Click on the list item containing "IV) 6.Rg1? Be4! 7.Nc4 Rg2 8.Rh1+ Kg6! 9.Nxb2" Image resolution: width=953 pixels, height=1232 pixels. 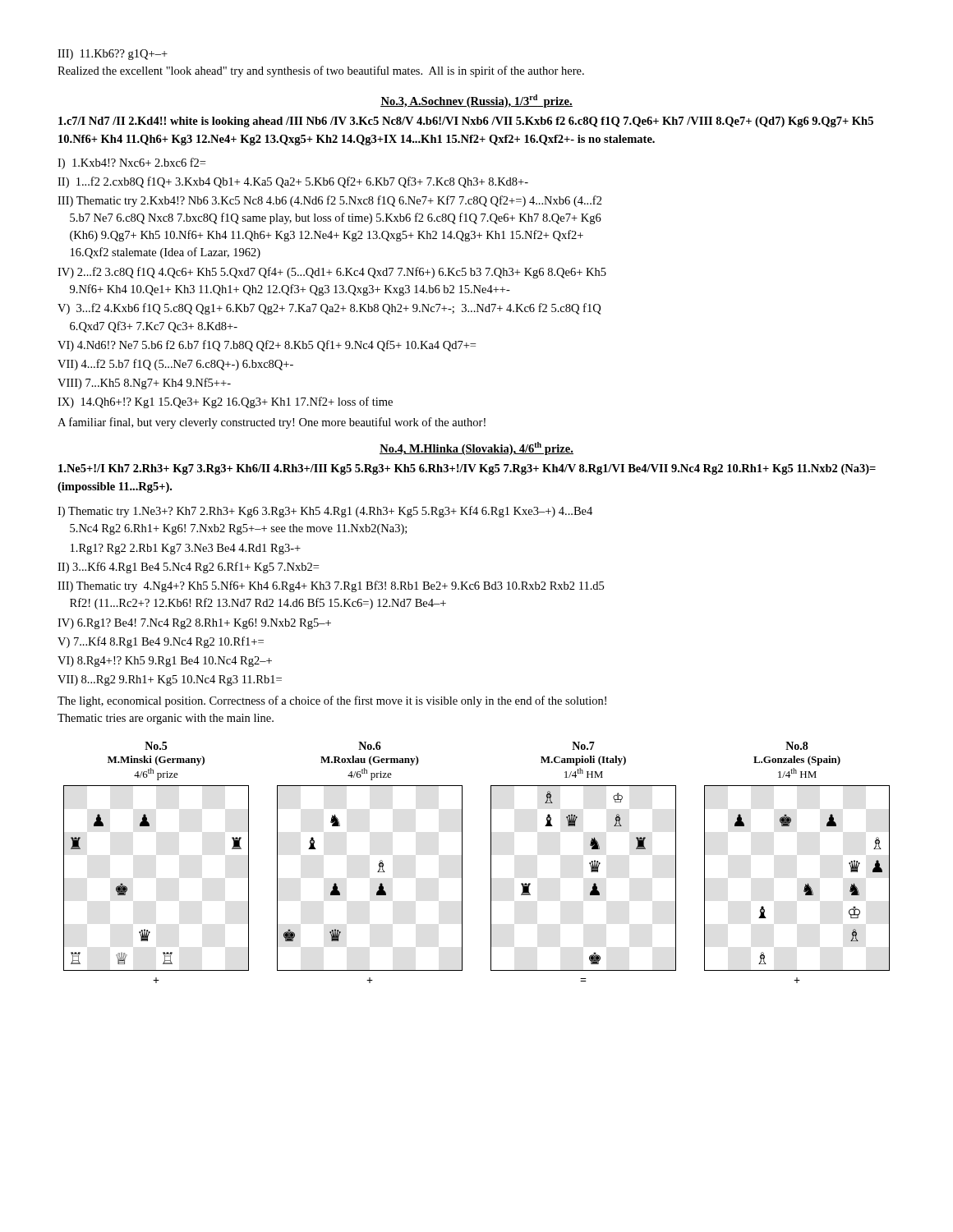click(x=195, y=623)
